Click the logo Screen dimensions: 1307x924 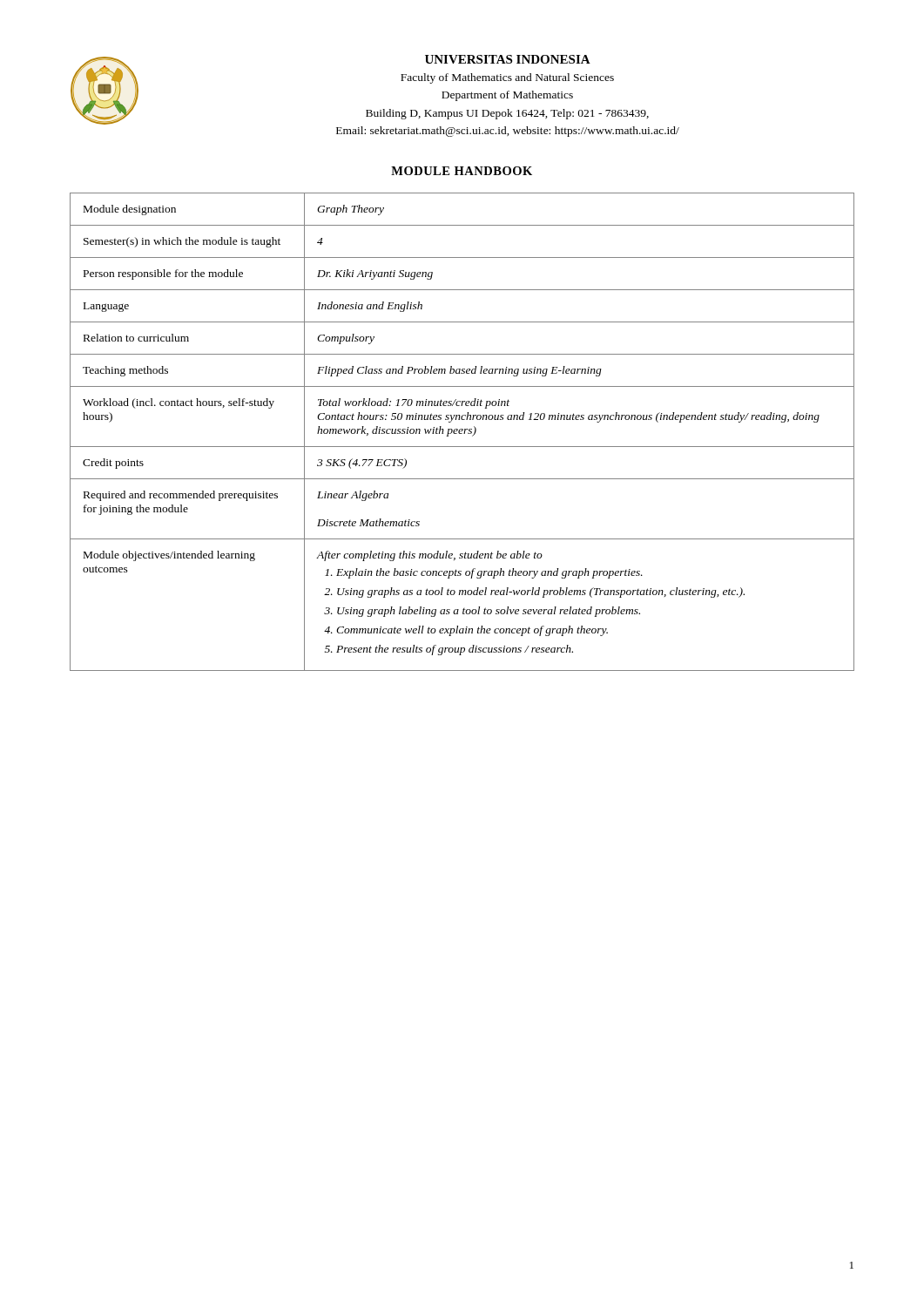click(x=105, y=92)
